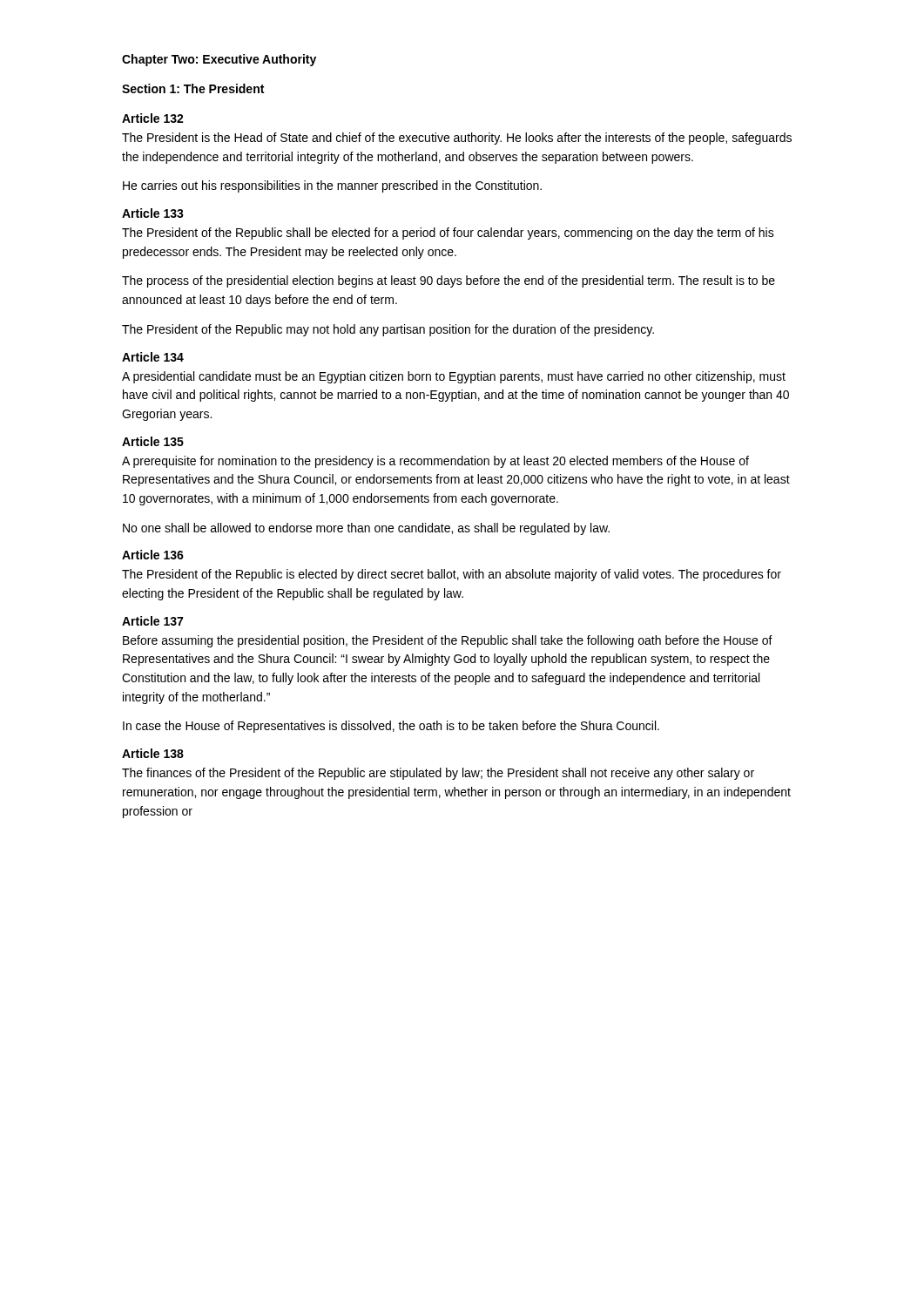Point to "Article 137"
924x1307 pixels.
point(153,621)
